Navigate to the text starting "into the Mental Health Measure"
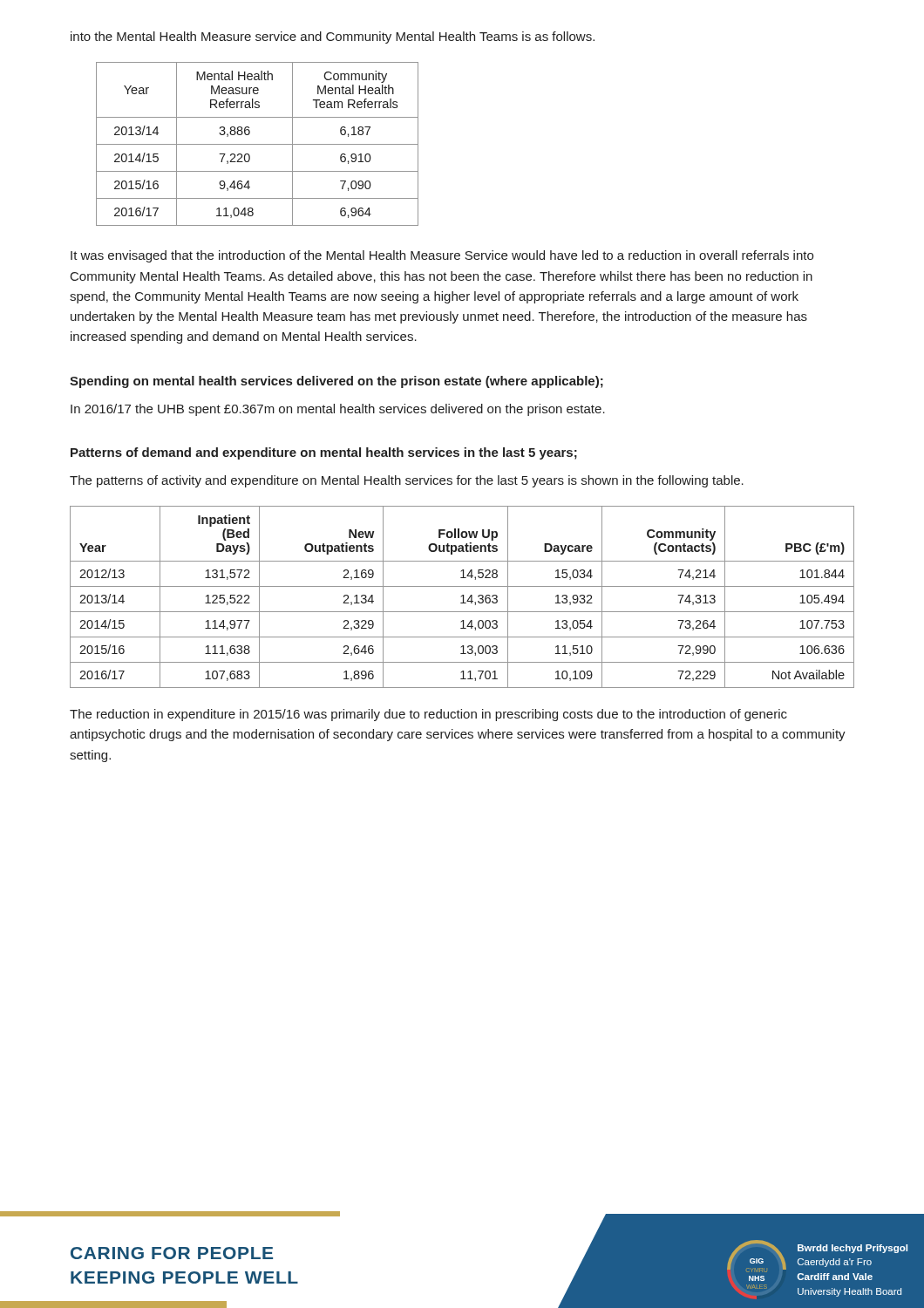924x1308 pixels. (333, 36)
